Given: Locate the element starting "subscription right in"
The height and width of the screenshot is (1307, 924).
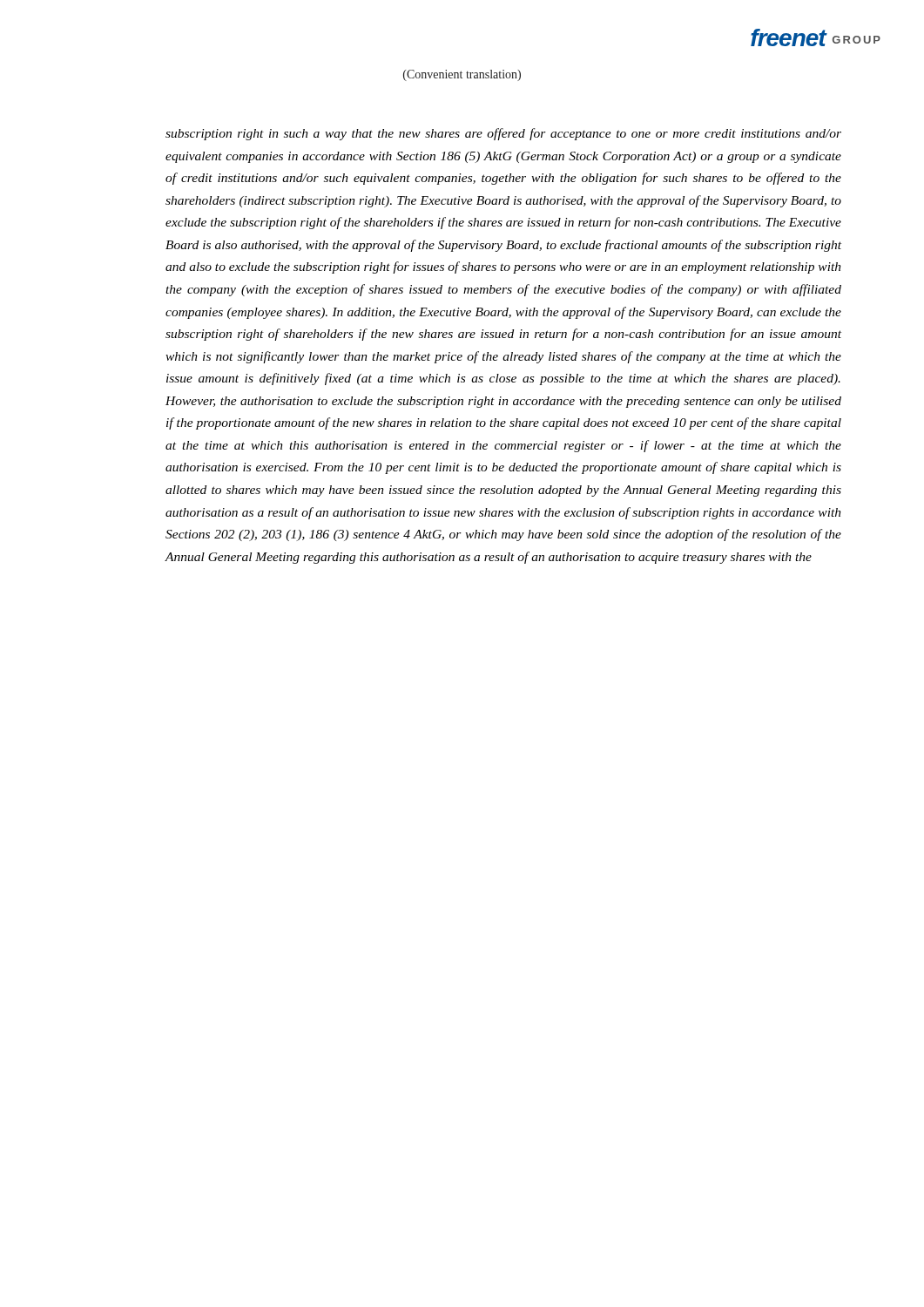Looking at the screenshot, I should 503,345.
